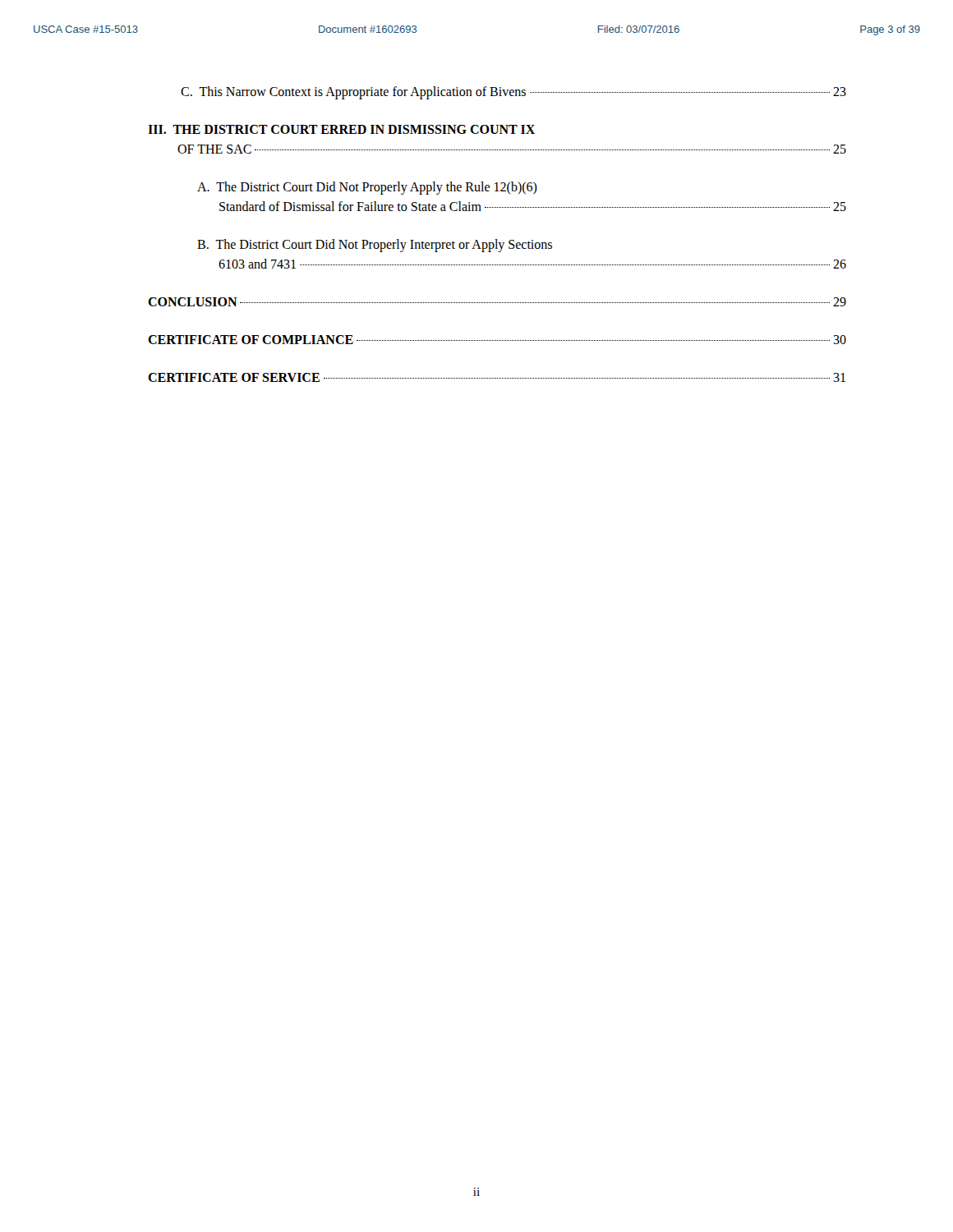Find the block on this page that starts "C. This Narrow Context is Appropriate for"
953x1232 pixels.
pos(513,92)
